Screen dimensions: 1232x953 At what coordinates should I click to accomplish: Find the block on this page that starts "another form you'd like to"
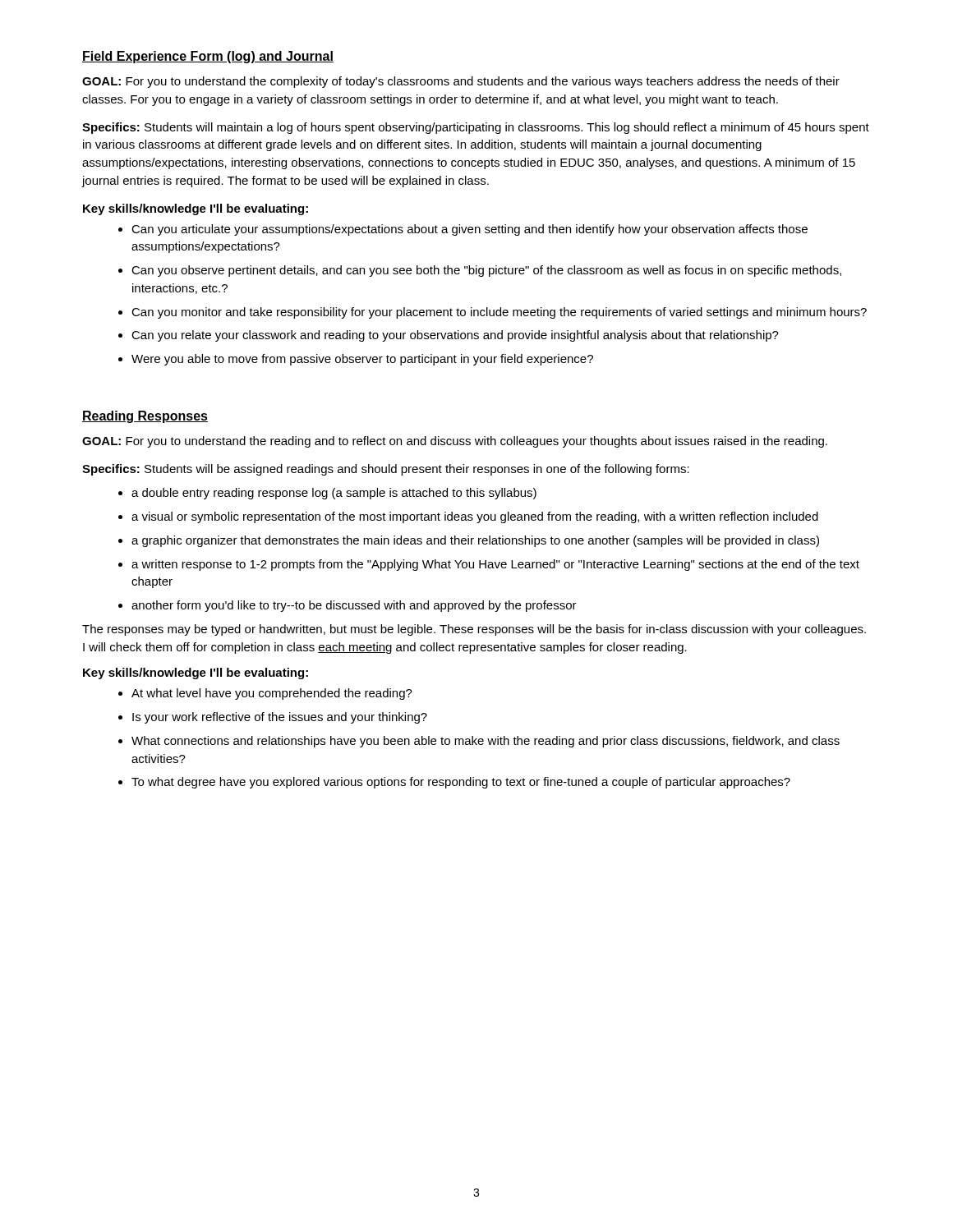coord(354,605)
